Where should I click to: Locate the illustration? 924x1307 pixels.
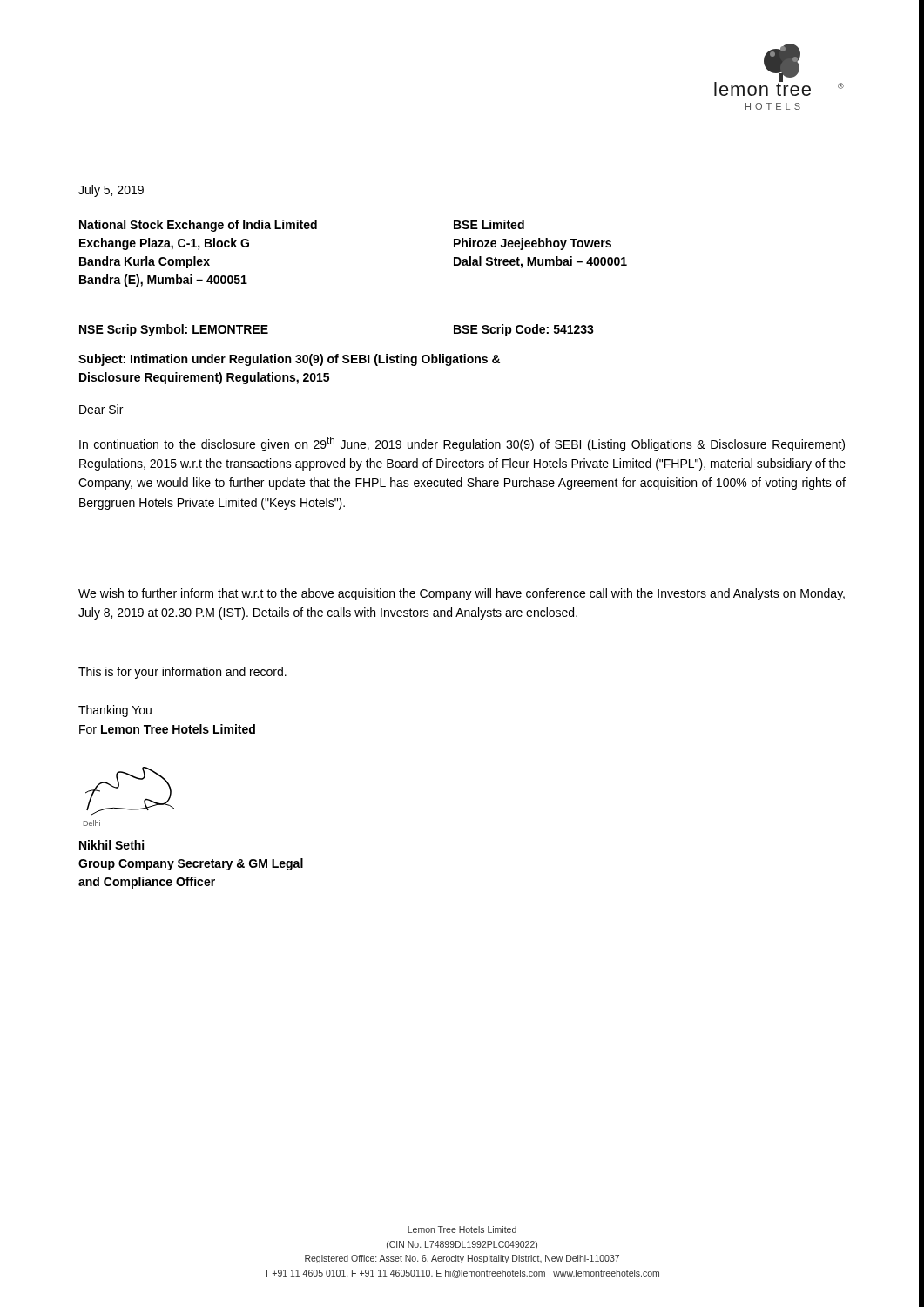coord(135,793)
